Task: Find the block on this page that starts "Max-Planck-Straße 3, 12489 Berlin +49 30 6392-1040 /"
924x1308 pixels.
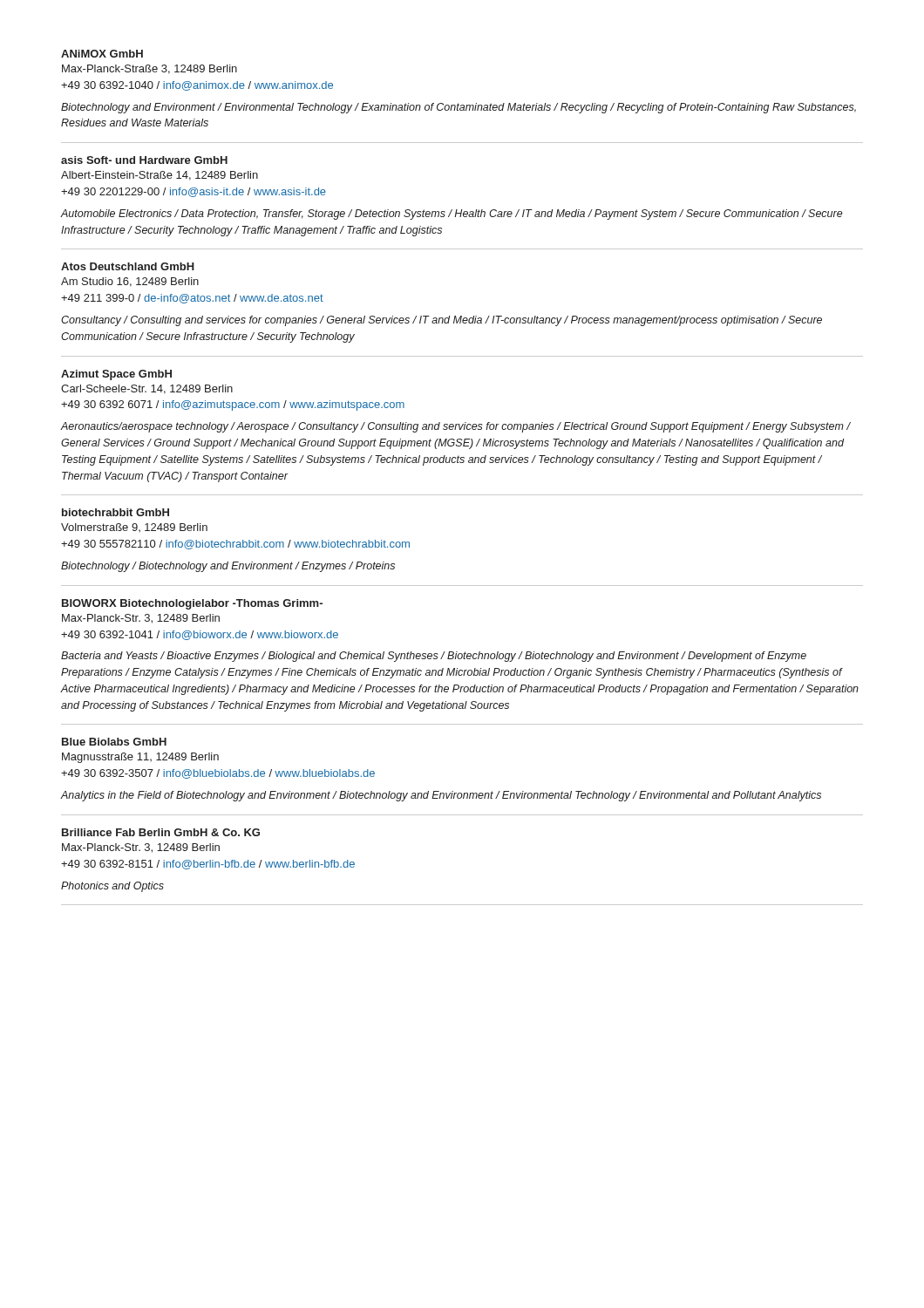Action: [197, 77]
